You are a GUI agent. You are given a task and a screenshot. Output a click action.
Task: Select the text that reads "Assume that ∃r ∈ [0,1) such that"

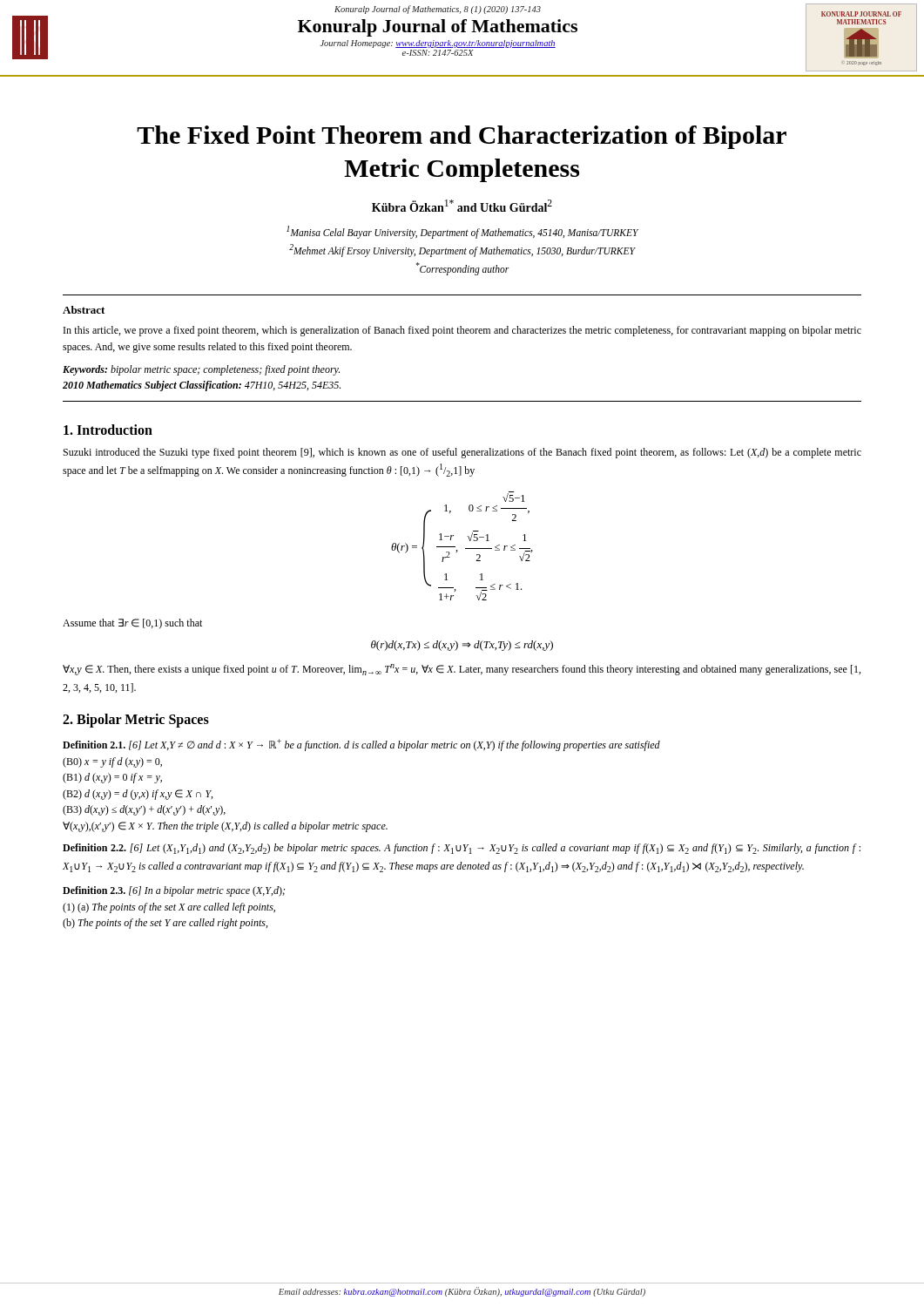pyautogui.click(x=133, y=623)
